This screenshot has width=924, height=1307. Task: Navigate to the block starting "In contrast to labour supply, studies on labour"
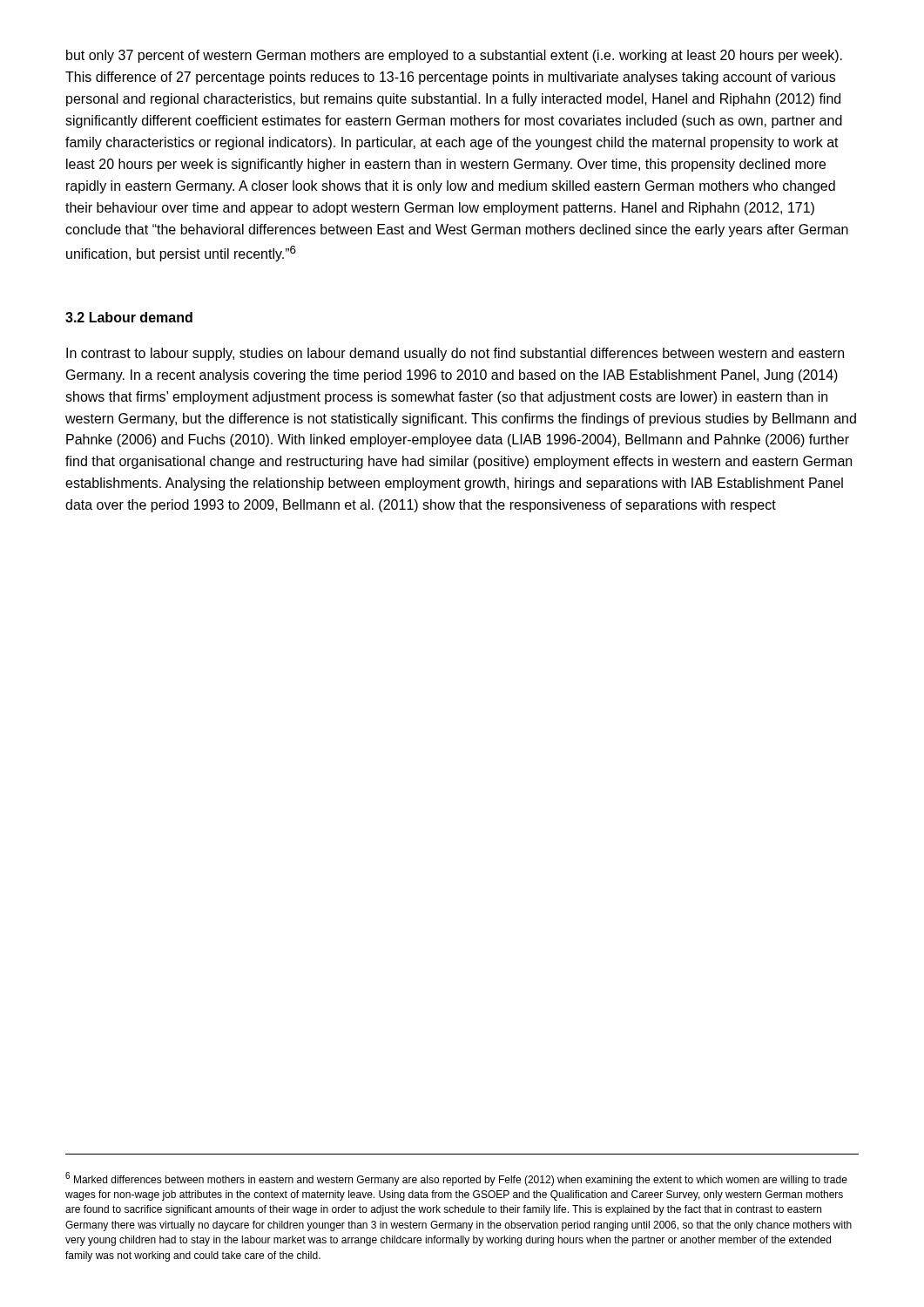tap(462, 430)
